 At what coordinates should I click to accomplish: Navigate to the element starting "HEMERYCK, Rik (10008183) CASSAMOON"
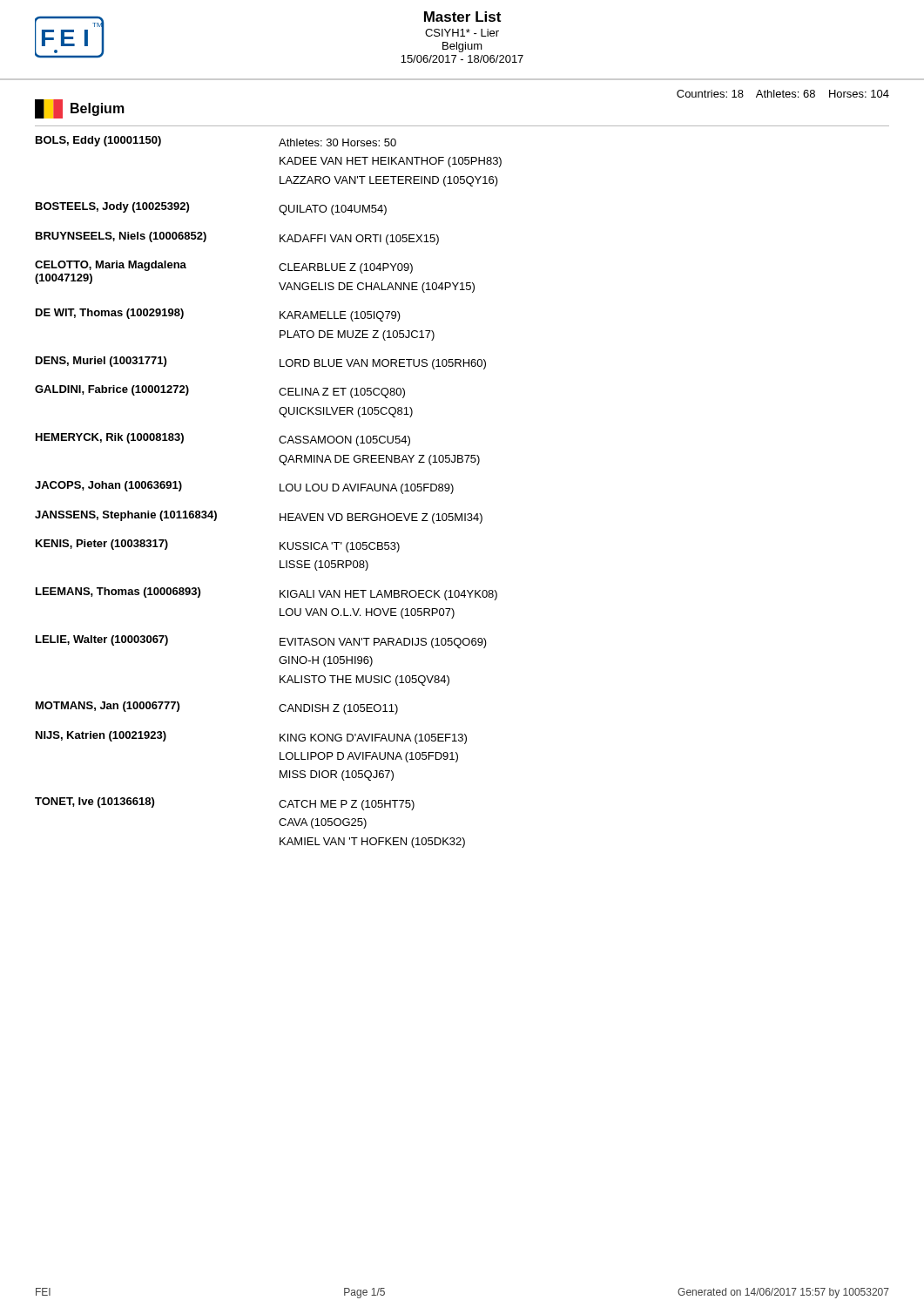(462, 449)
